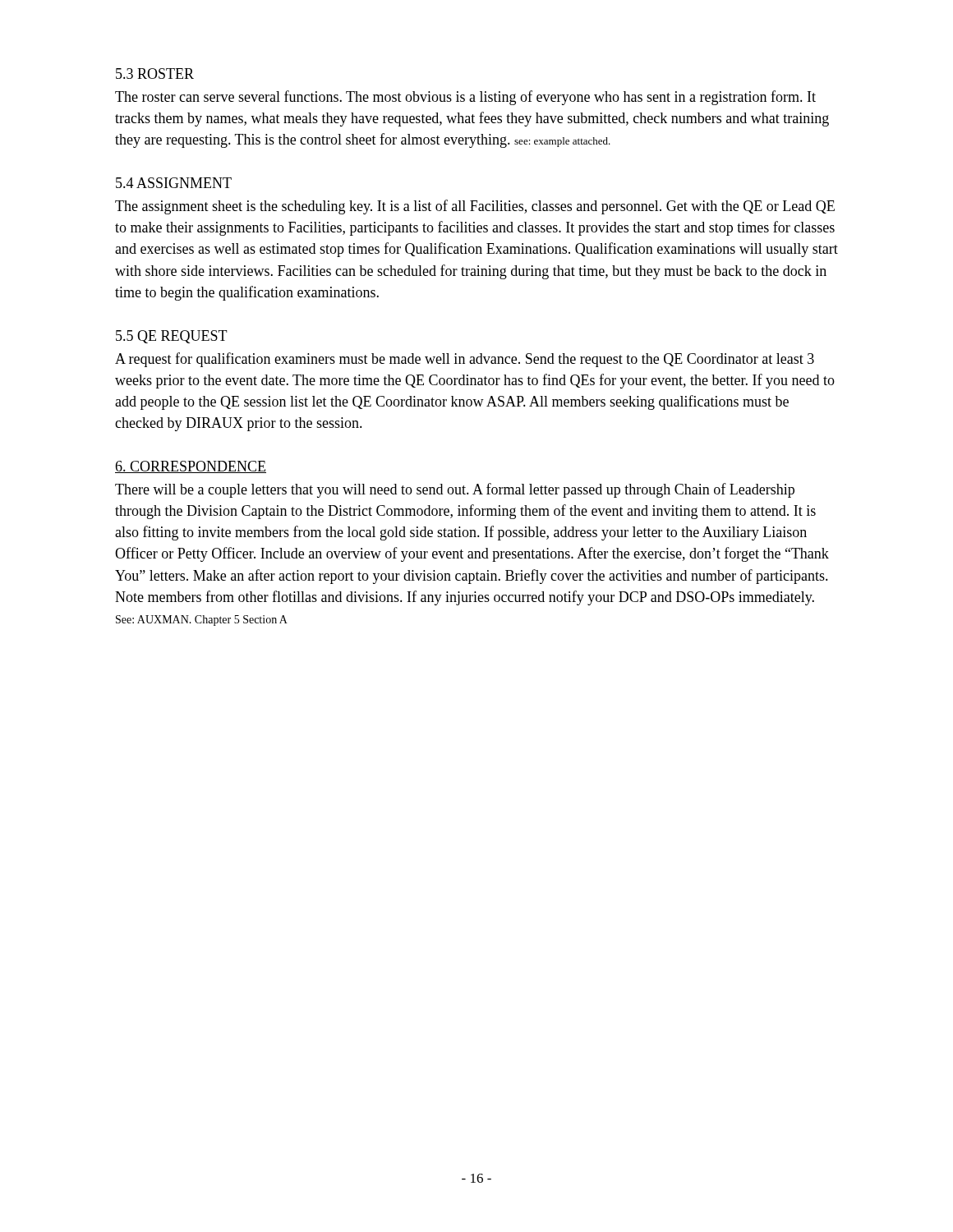The height and width of the screenshot is (1232, 953).
Task: Find the block on this page that starts "There will be a couple letters that"
Action: pyautogui.click(x=472, y=554)
